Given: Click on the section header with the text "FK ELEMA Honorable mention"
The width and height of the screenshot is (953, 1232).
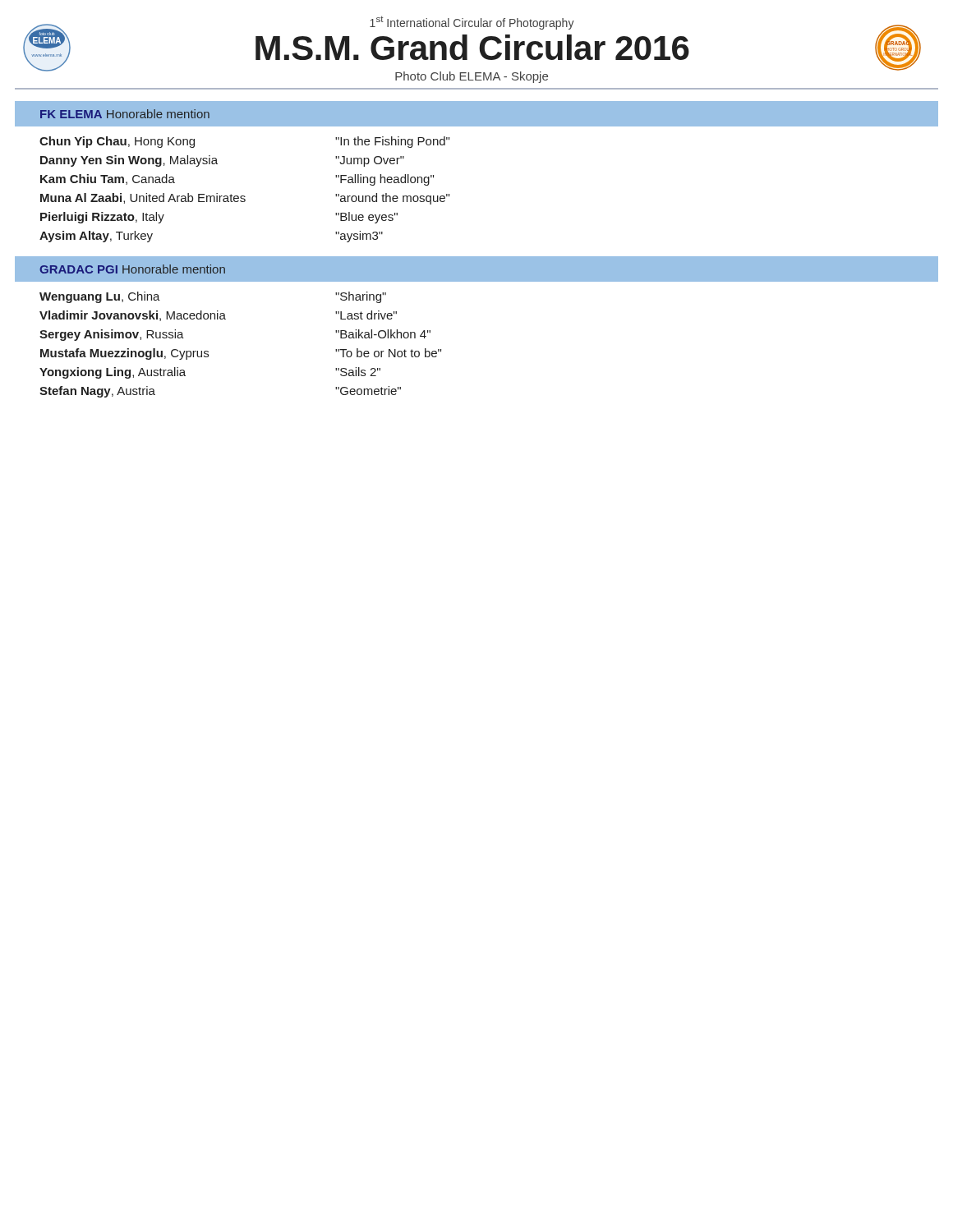Looking at the screenshot, I should [125, 114].
